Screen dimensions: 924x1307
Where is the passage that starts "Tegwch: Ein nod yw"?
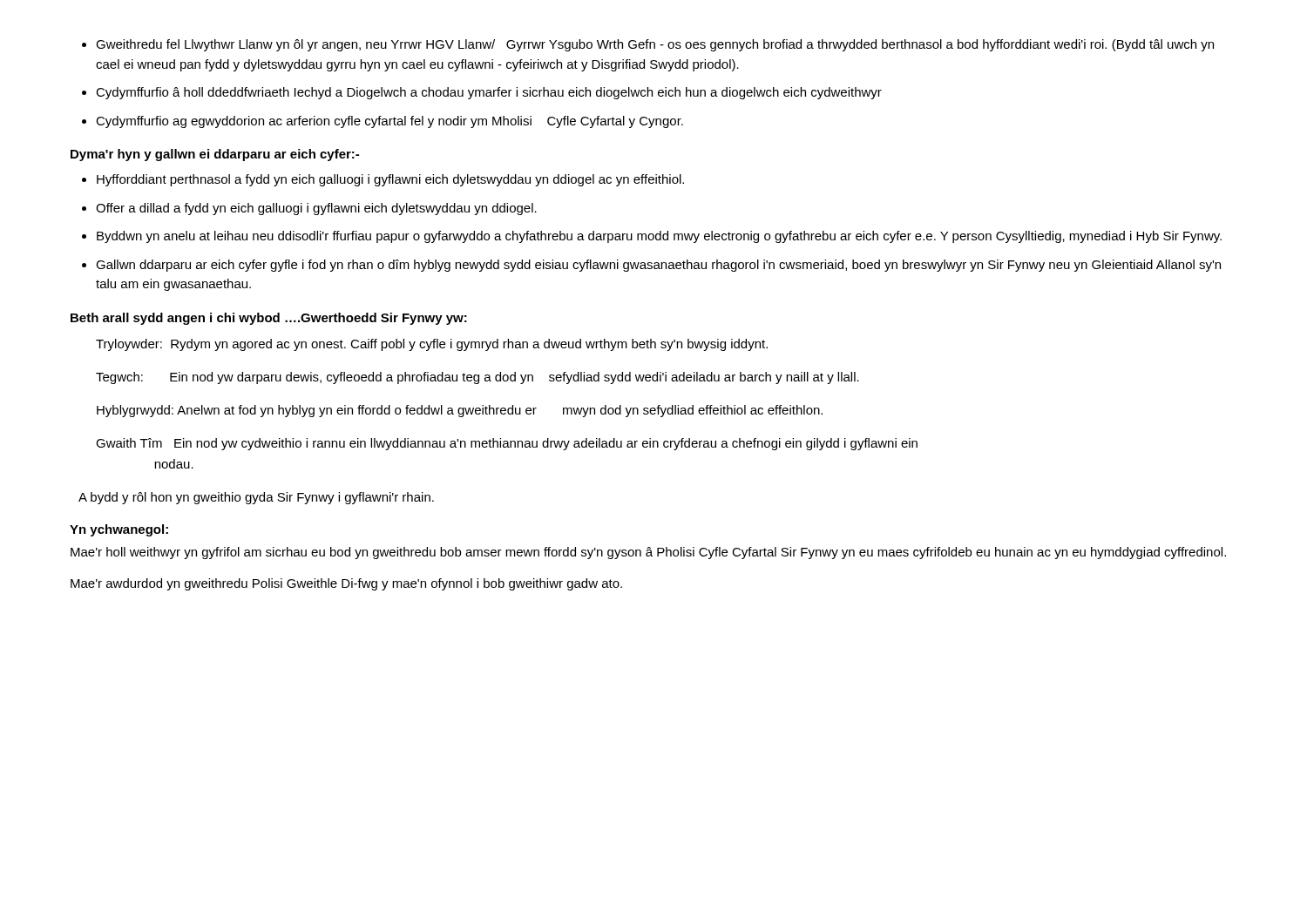[478, 376]
